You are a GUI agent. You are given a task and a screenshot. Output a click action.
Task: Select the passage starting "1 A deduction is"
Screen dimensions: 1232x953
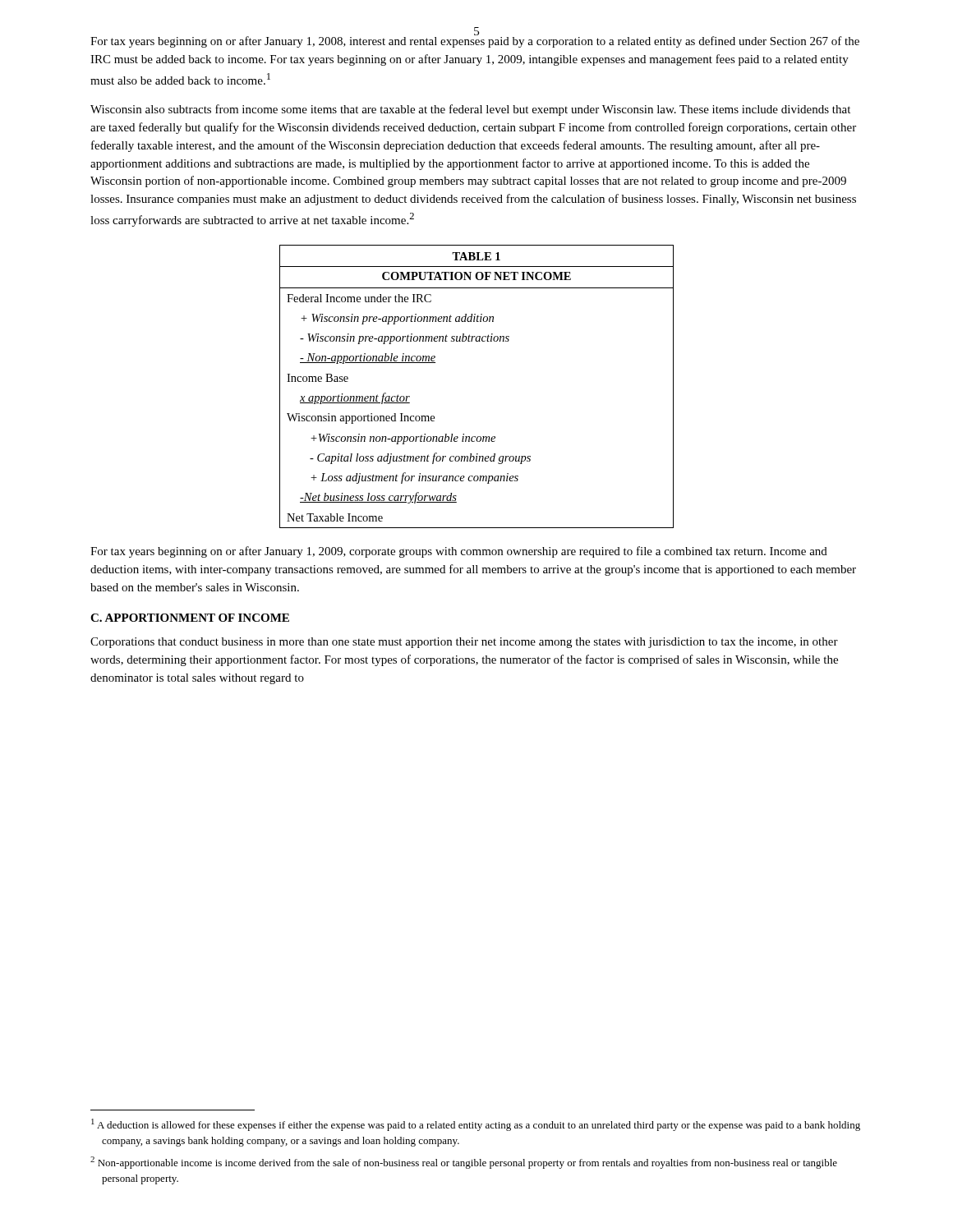point(476,1132)
